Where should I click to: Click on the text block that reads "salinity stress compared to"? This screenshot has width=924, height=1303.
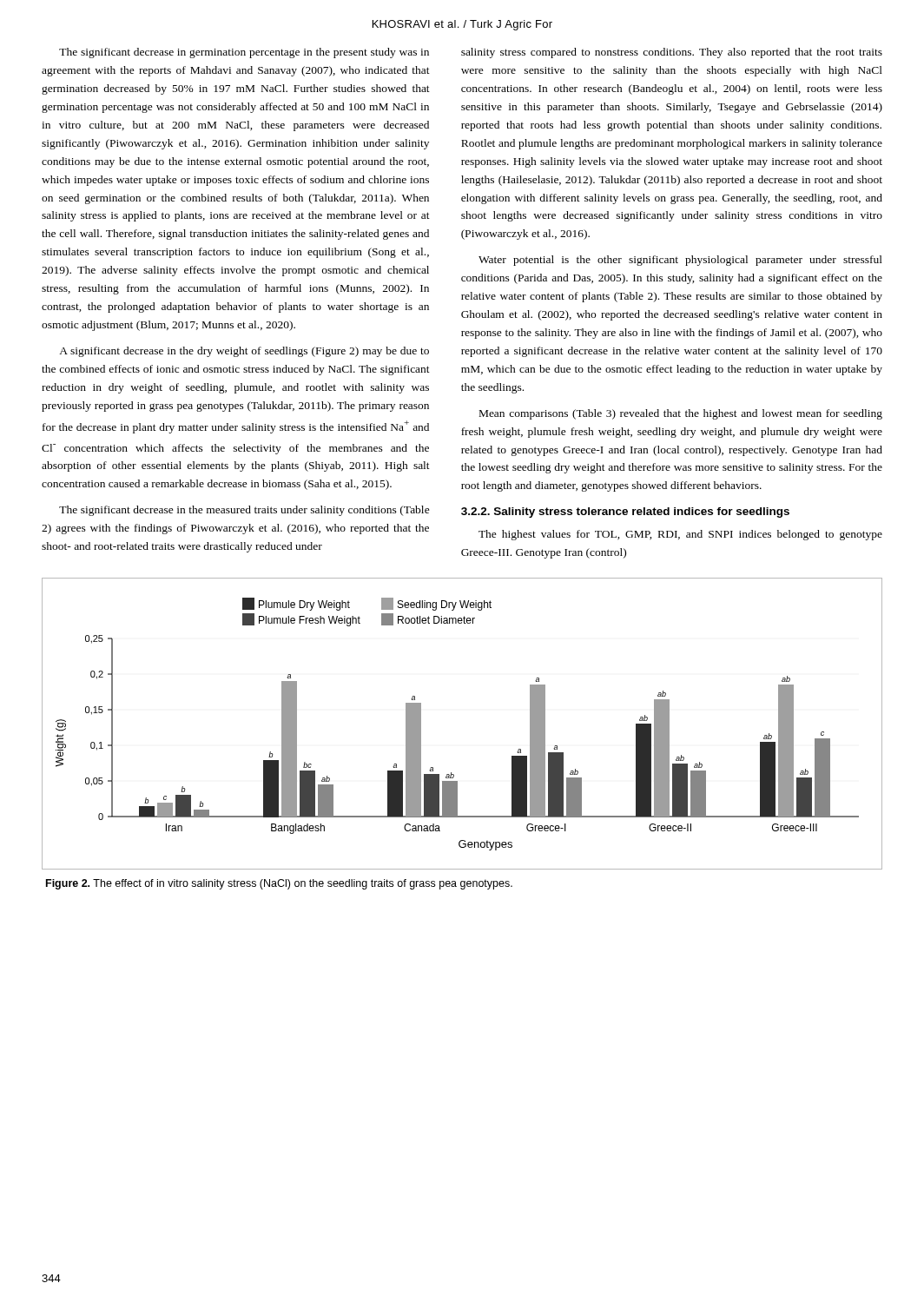(672, 144)
